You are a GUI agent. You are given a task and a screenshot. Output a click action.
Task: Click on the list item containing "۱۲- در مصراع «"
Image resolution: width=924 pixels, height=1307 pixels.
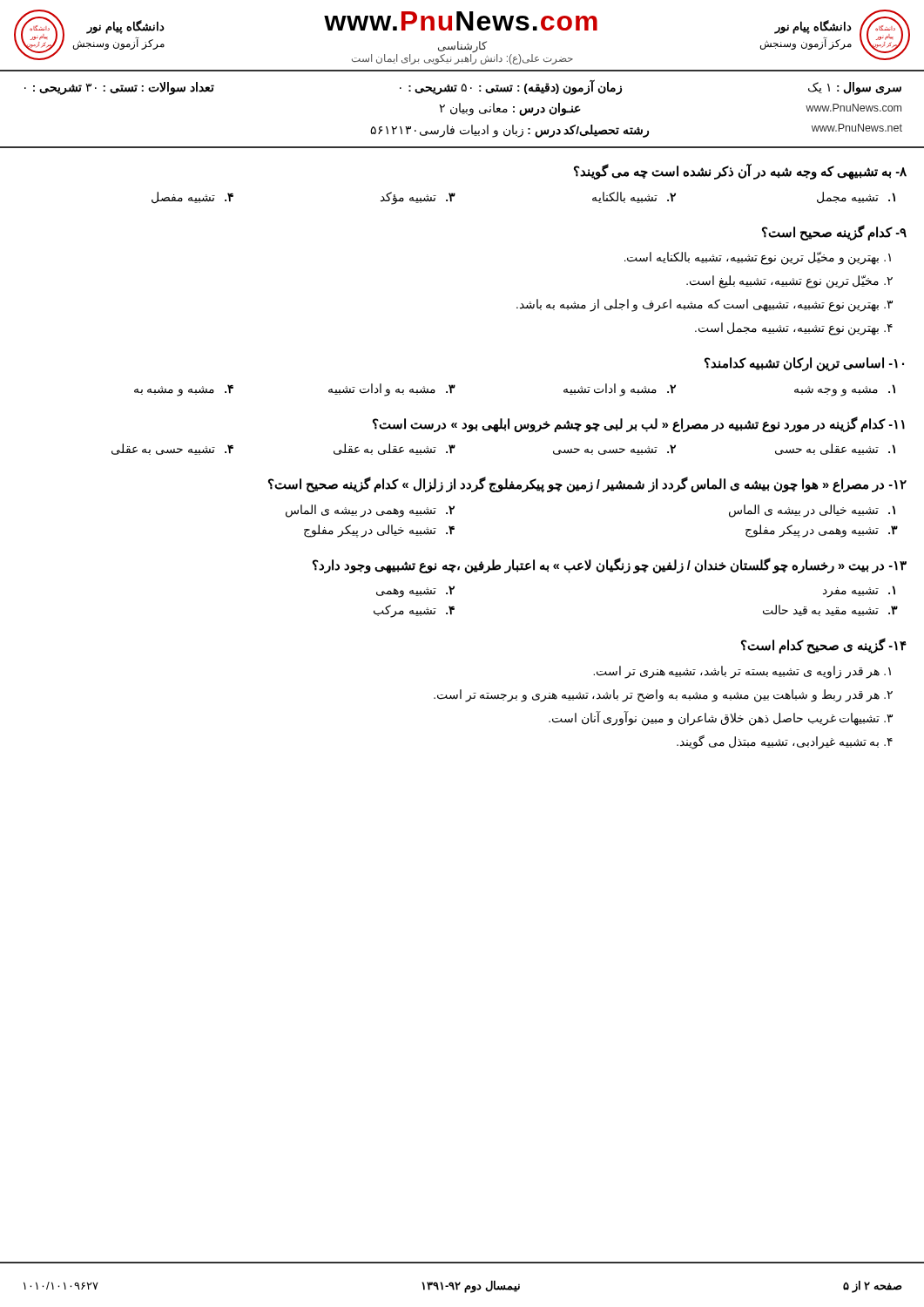pos(462,508)
